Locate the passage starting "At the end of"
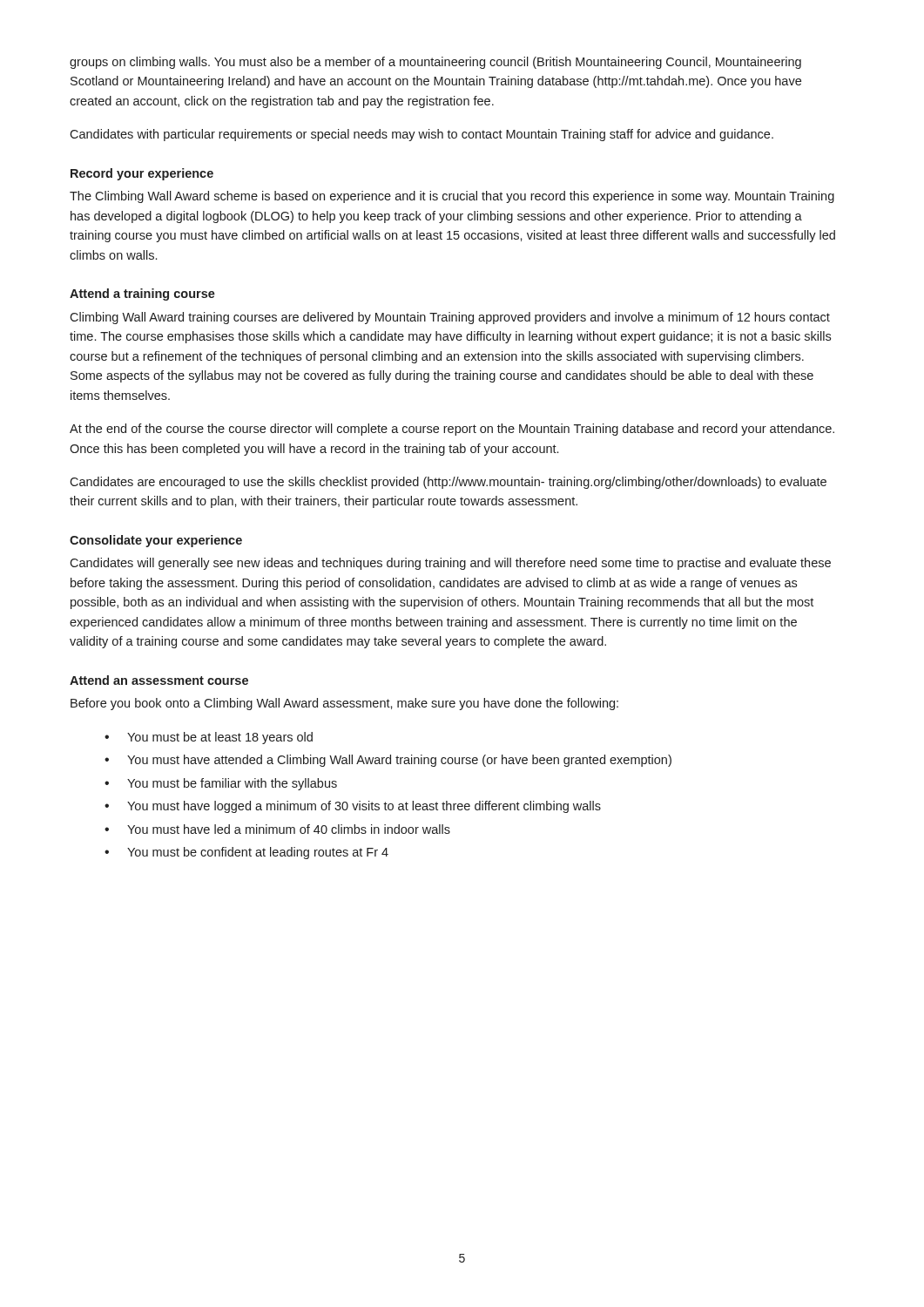Image resolution: width=924 pixels, height=1307 pixels. pyautogui.click(x=453, y=438)
